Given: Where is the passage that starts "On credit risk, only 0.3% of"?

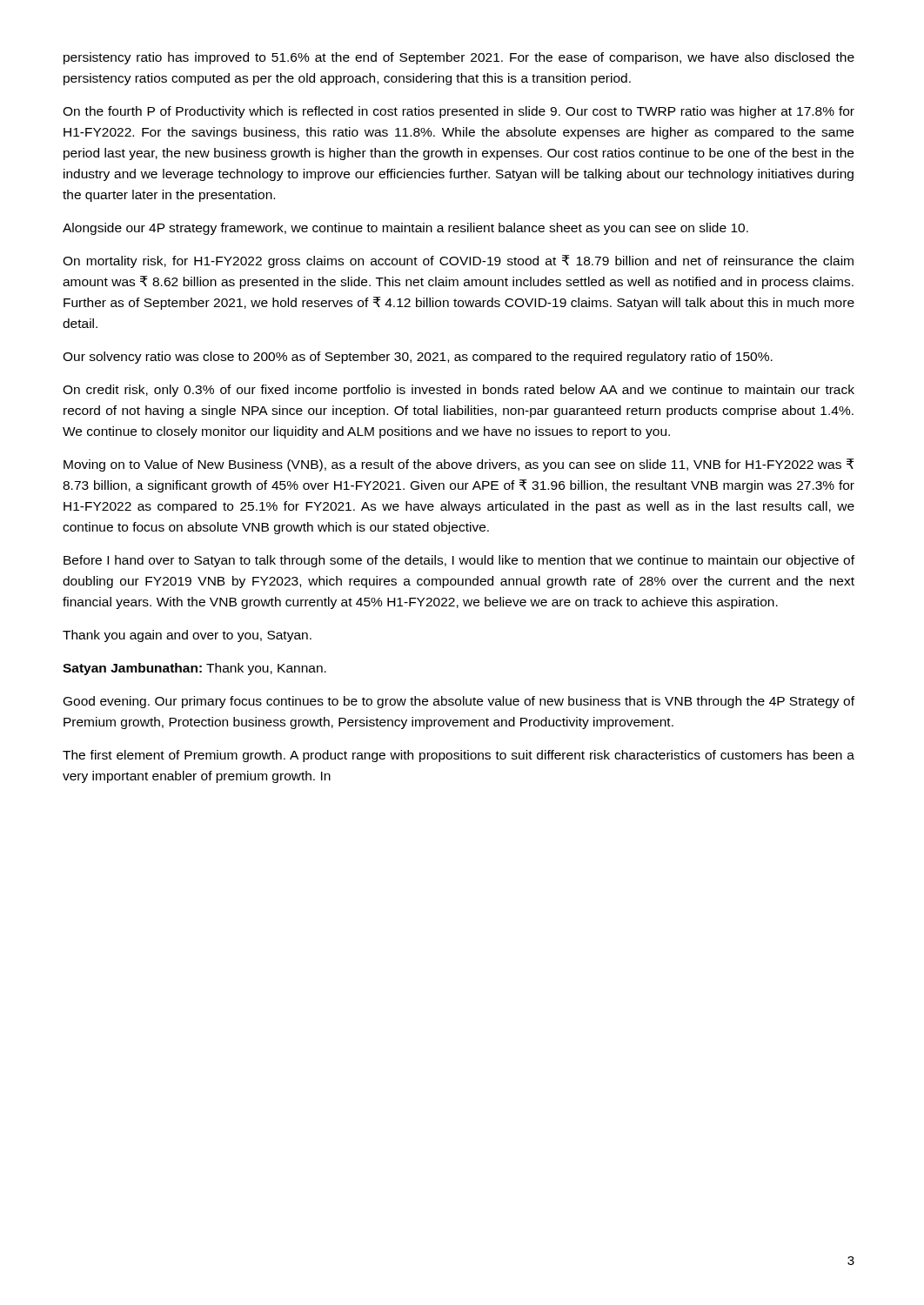Looking at the screenshot, I should tap(459, 411).
